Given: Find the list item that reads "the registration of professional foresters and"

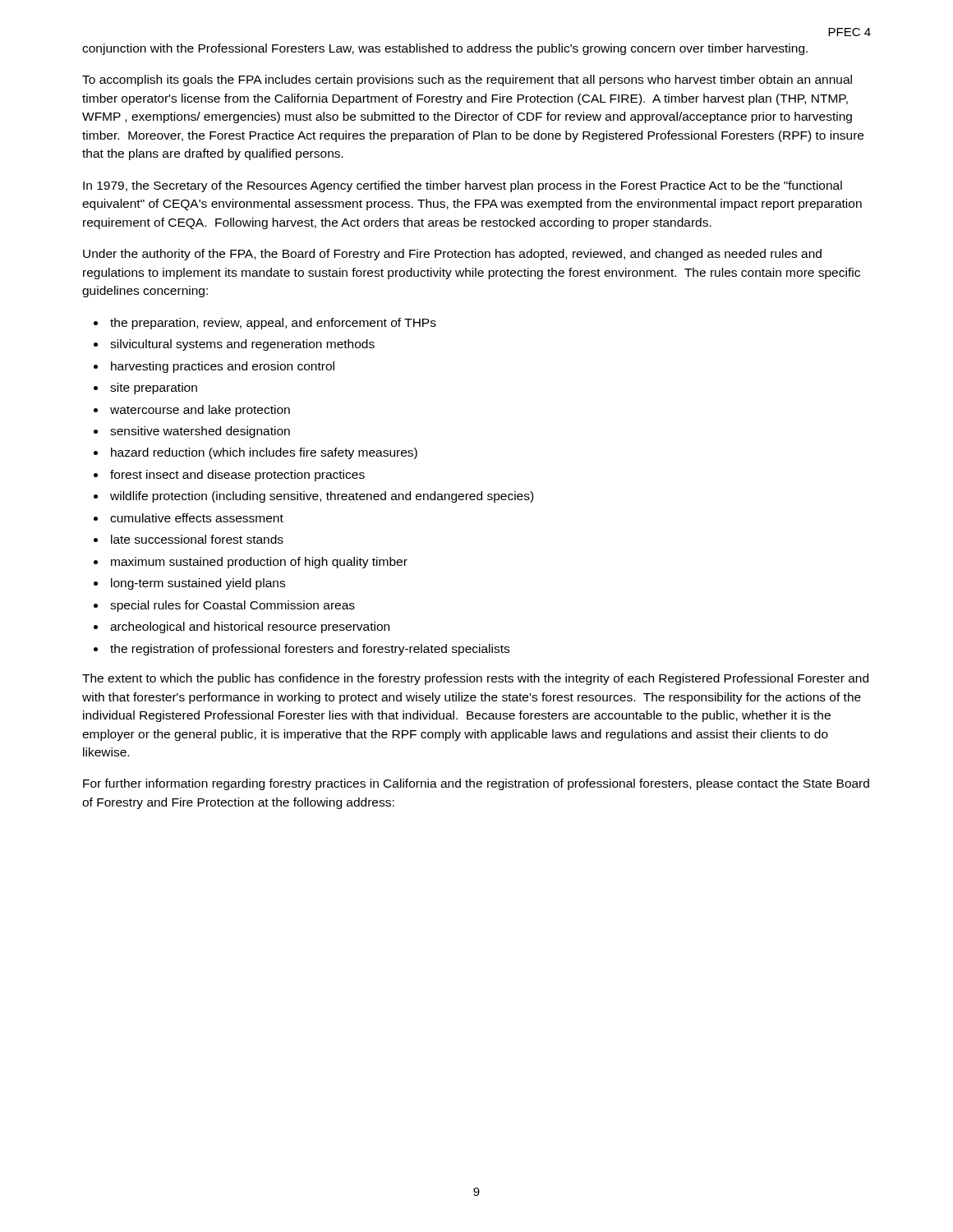Looking at the screenshot, I should point(310,648).
